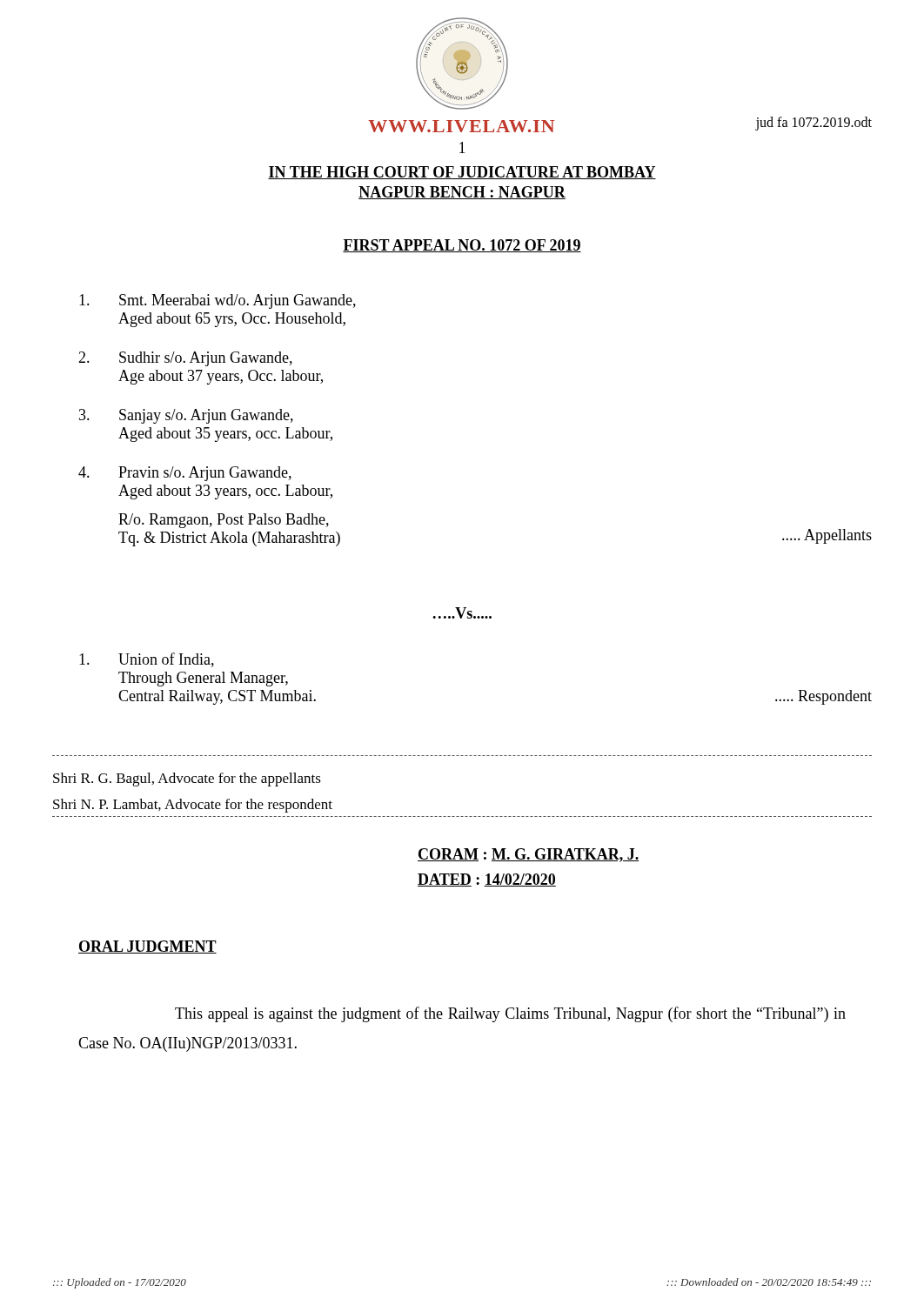Navigate to the text starting "This appeal is against the judgment"

tap(462, 1028)
